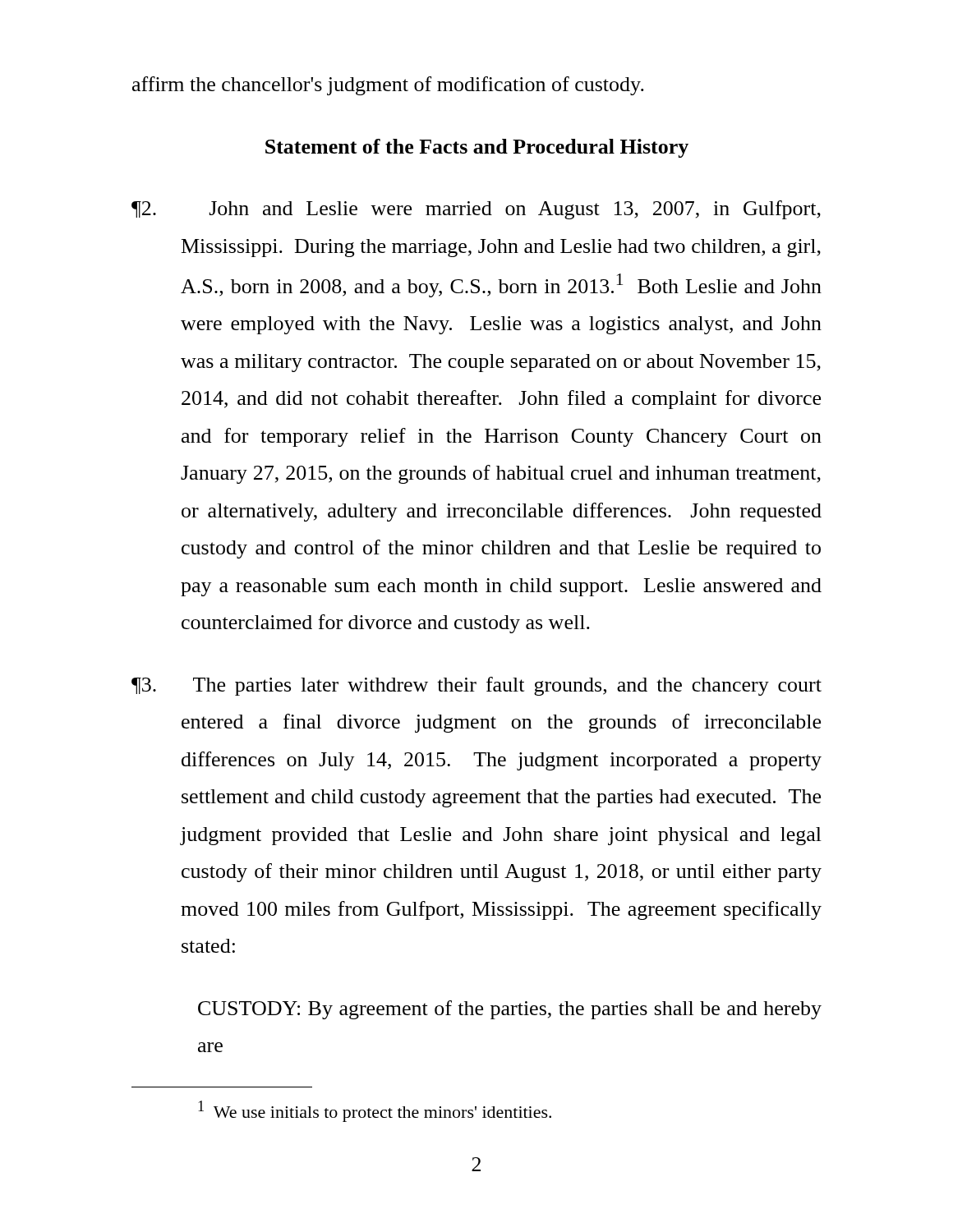The height and width of the screenshot is (1232, 953).
Task: Find the text block containing "¶2. John and Leslie were married"
Action: [x=476, y=415]
